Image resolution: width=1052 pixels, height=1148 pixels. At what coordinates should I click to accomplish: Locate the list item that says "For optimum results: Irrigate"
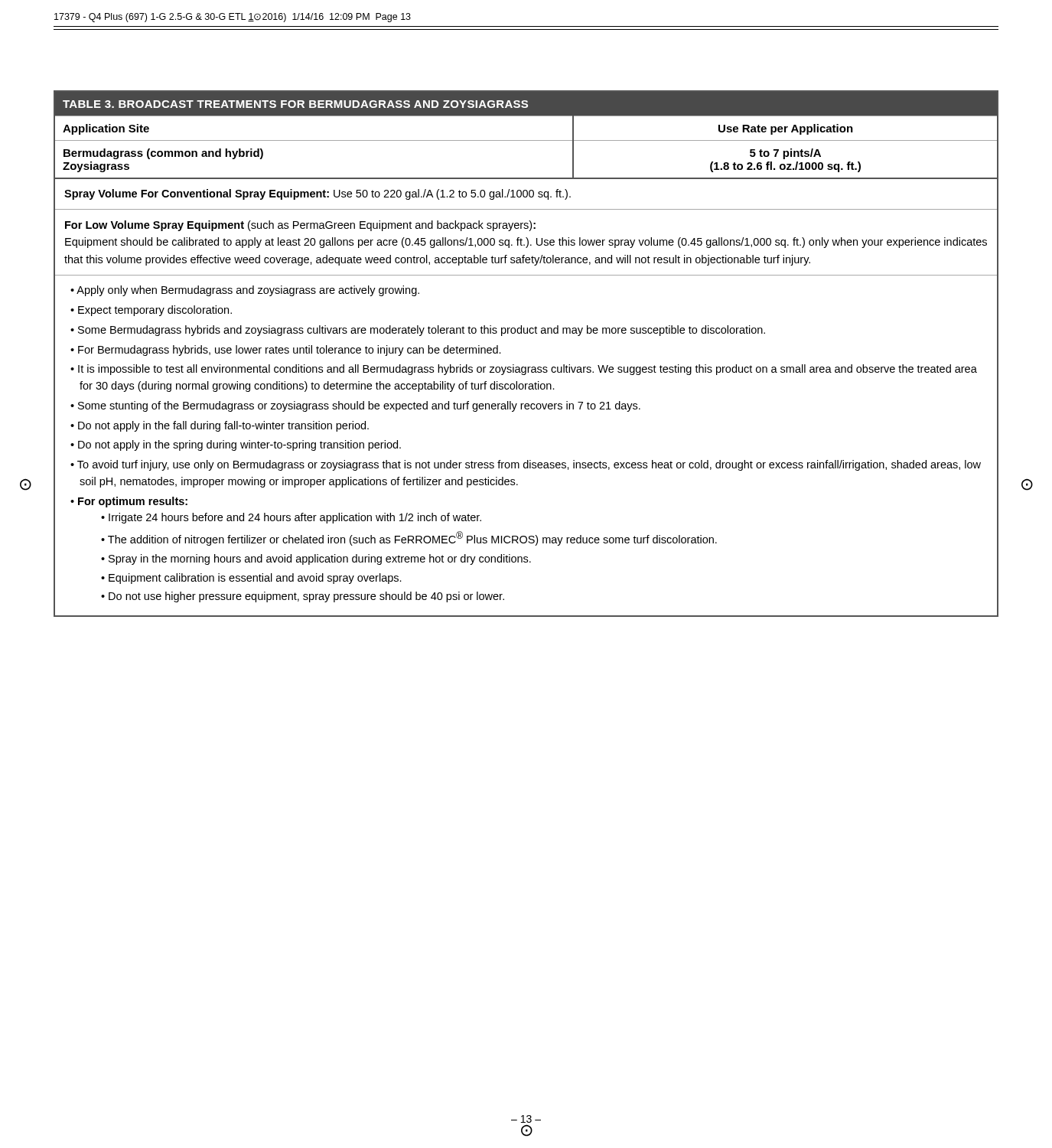(532, 550)
